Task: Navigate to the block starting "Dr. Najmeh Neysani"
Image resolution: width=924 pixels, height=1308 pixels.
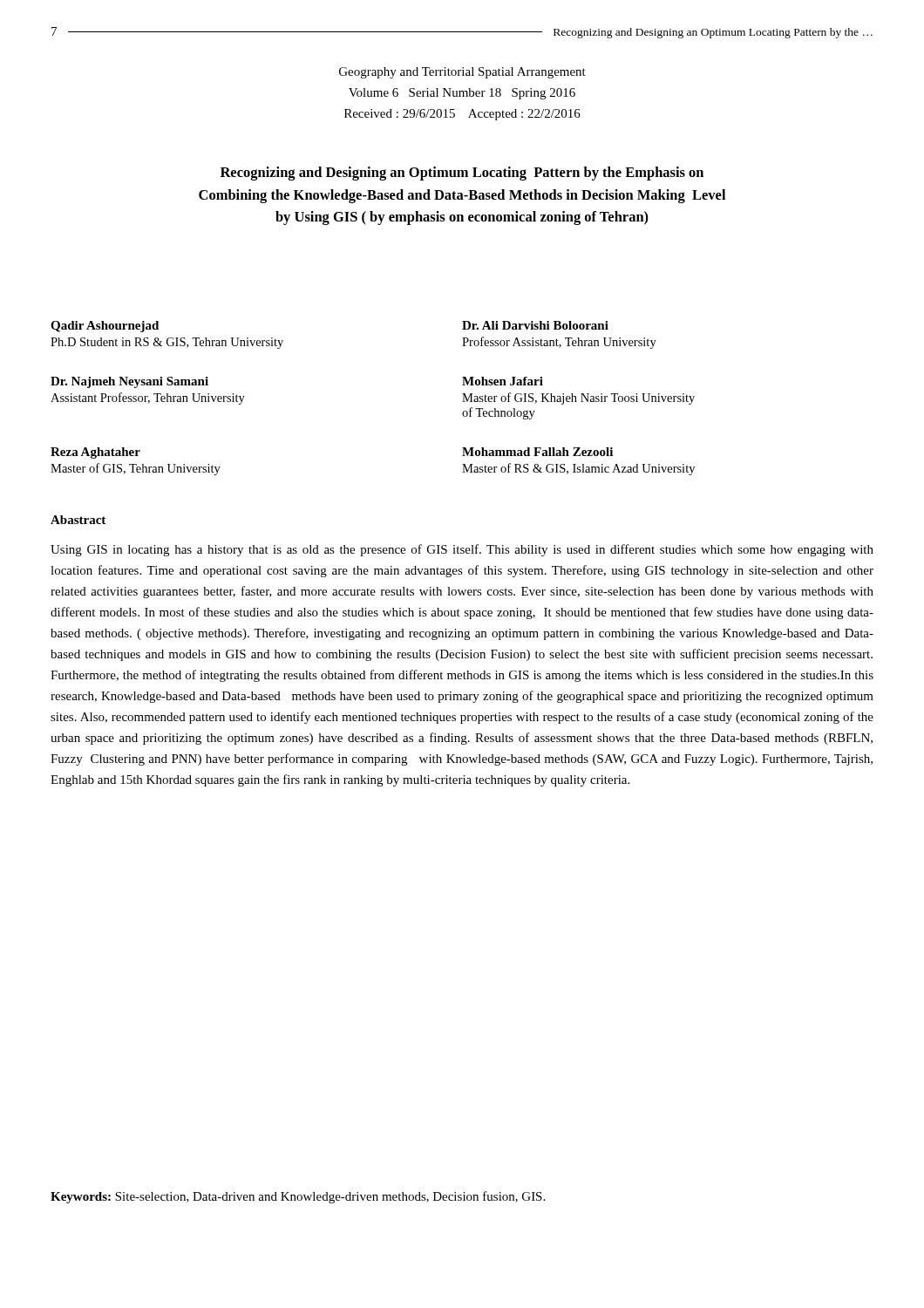Action: tap(129, 382)
